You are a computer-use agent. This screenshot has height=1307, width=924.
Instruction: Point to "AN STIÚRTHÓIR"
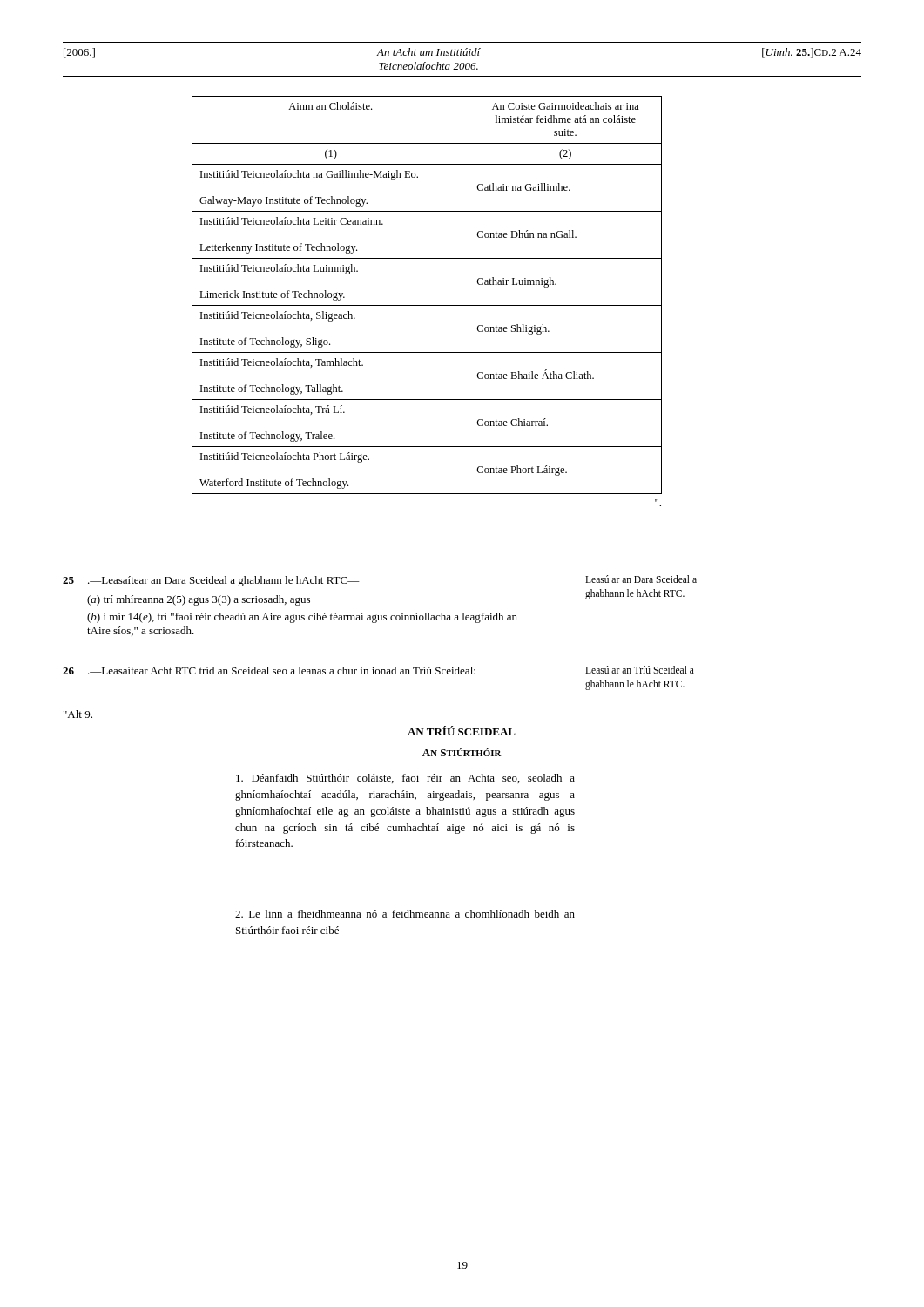[462, 752]
